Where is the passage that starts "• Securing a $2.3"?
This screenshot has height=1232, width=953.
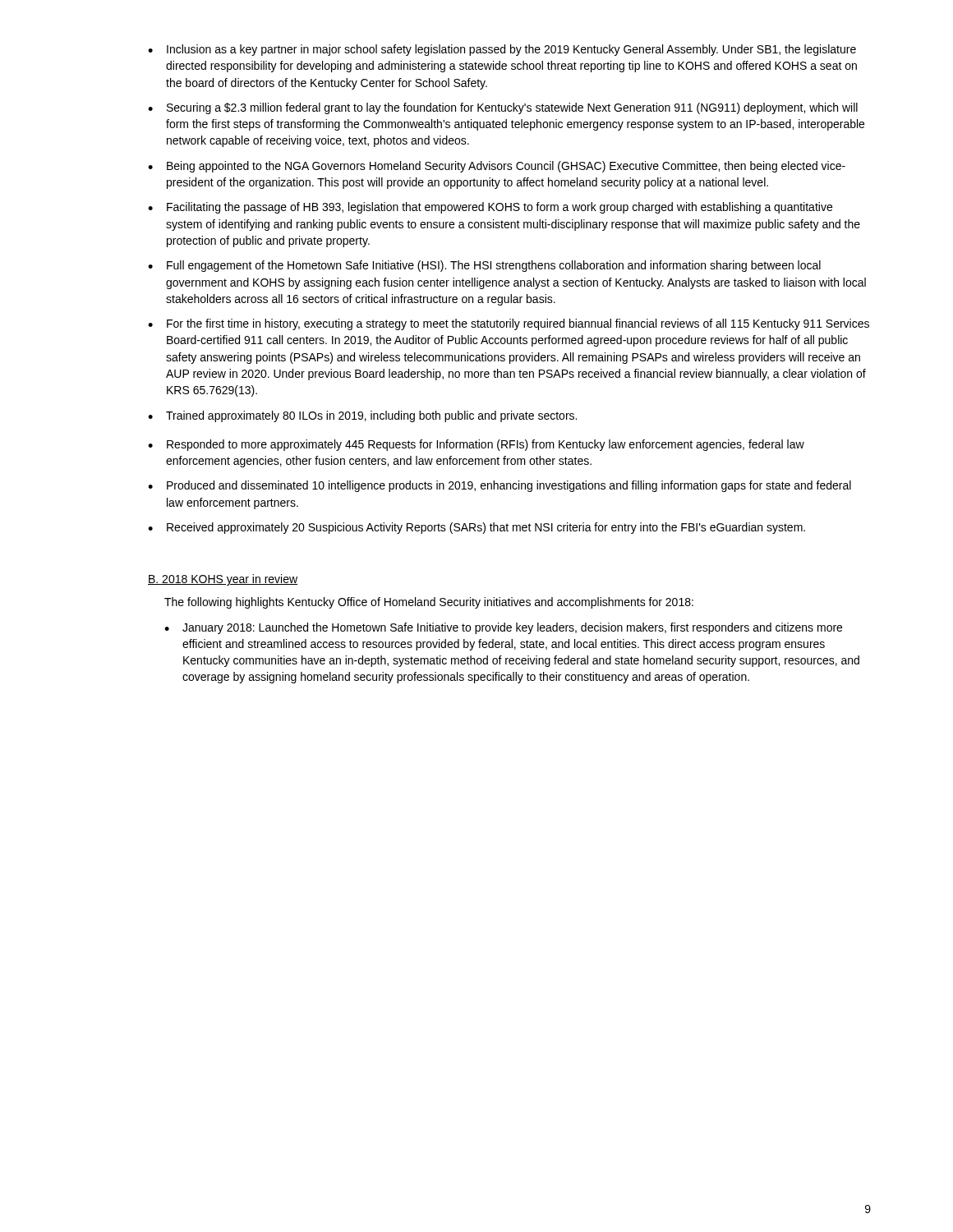point(509,124)
